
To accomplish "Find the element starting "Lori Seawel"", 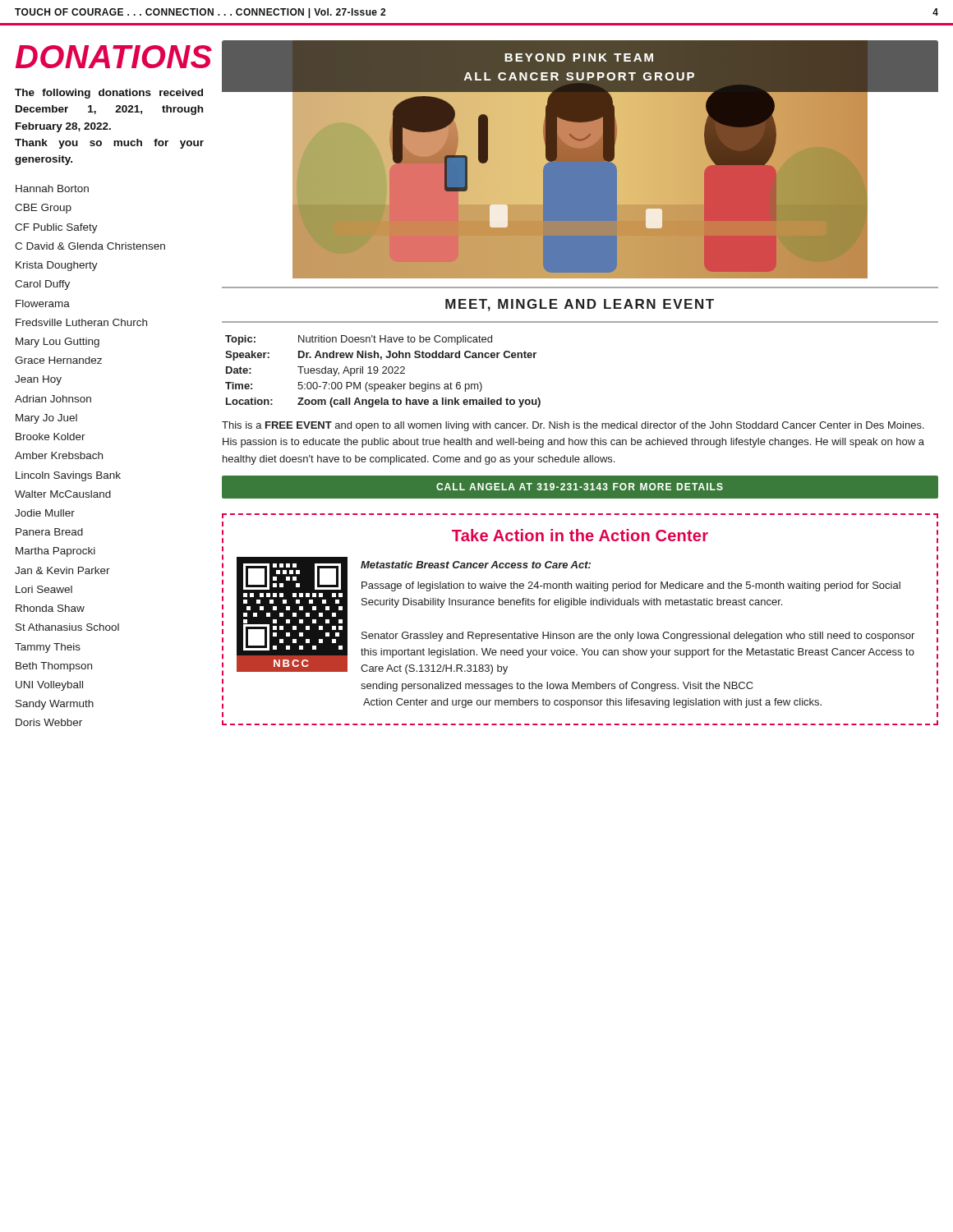I will tap(44, 589).
